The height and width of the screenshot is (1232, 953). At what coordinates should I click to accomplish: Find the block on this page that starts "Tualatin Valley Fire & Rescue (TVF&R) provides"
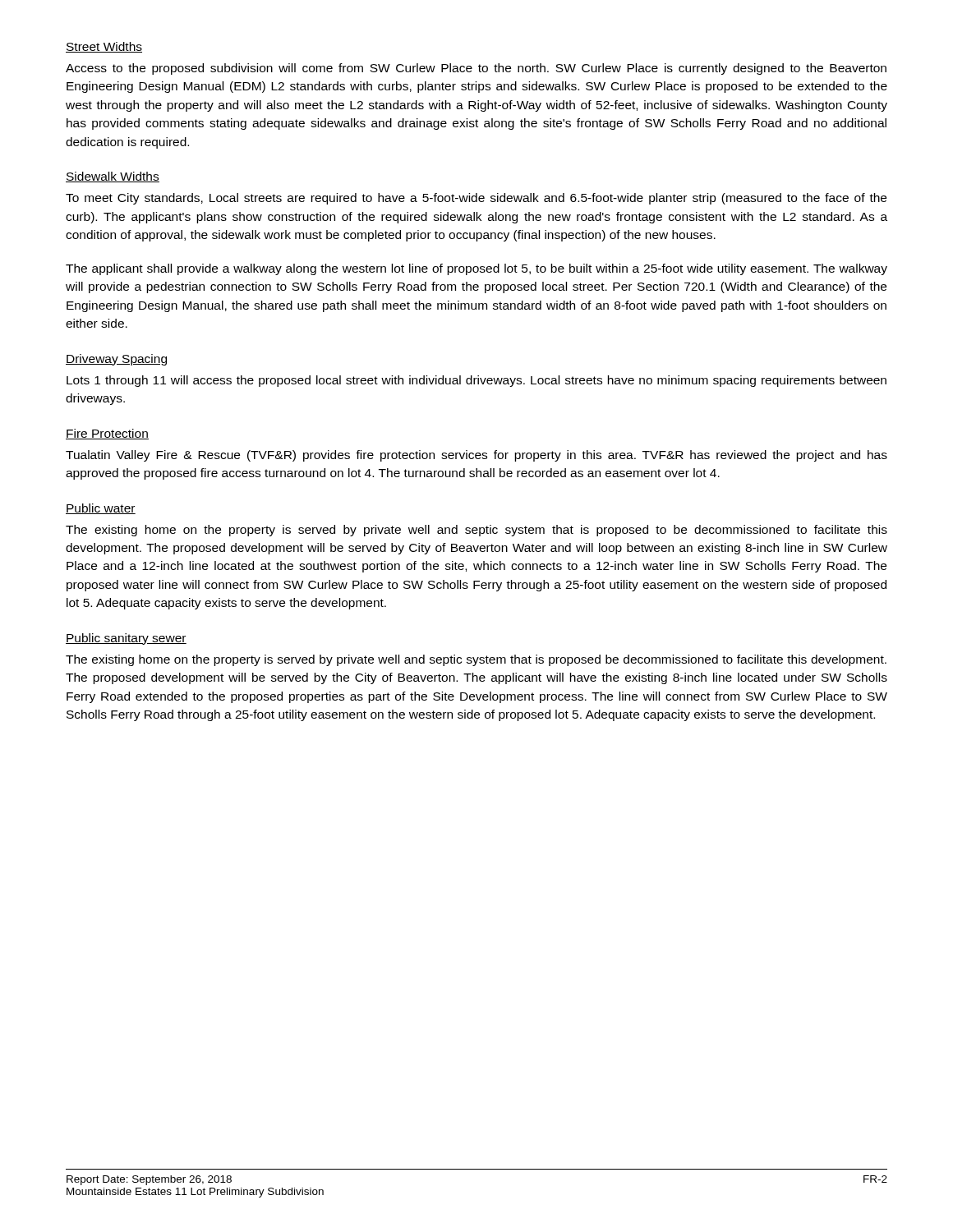[476, 464]
